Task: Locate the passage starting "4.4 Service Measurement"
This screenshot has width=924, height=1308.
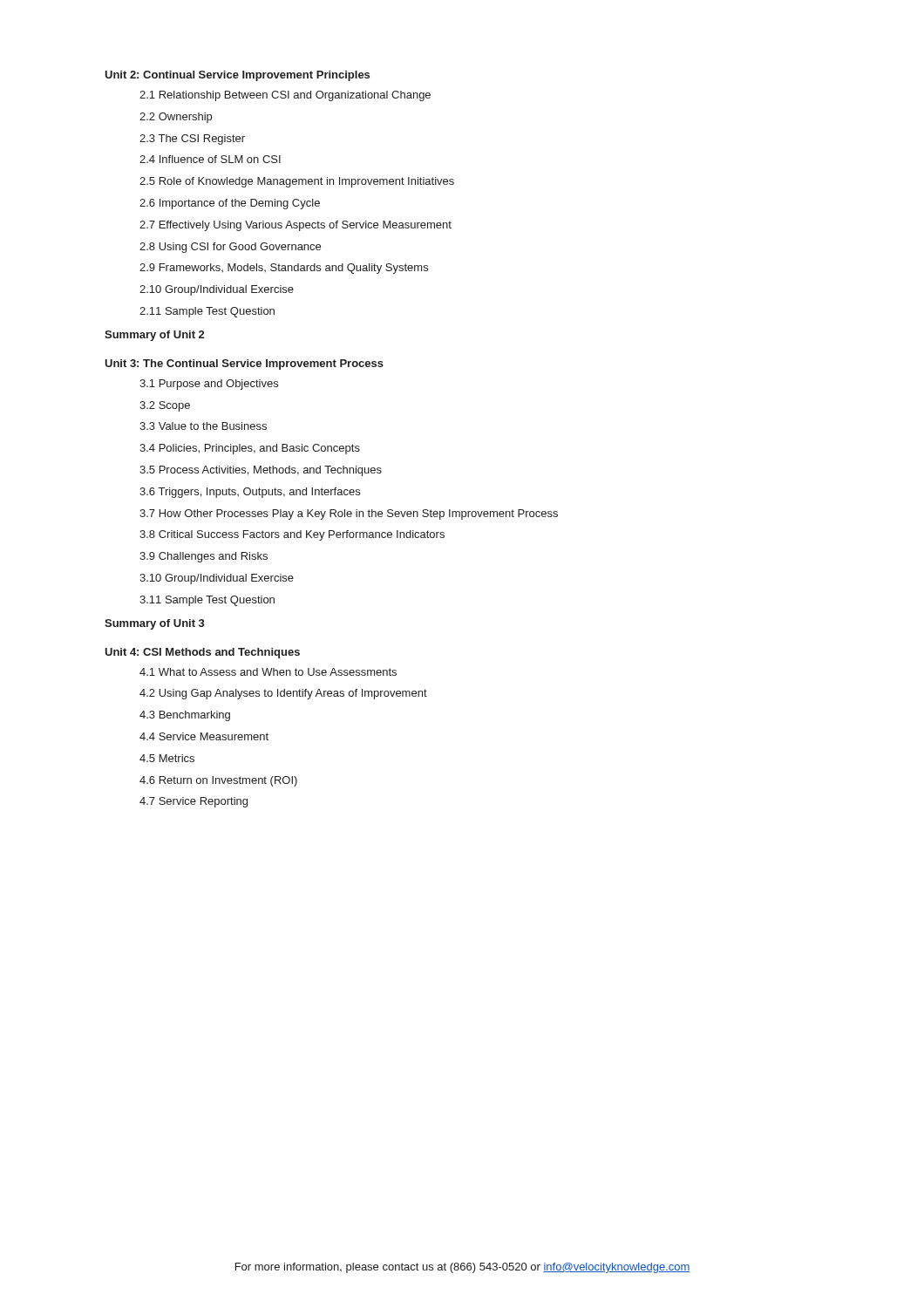Action: [x=204, y=736]
